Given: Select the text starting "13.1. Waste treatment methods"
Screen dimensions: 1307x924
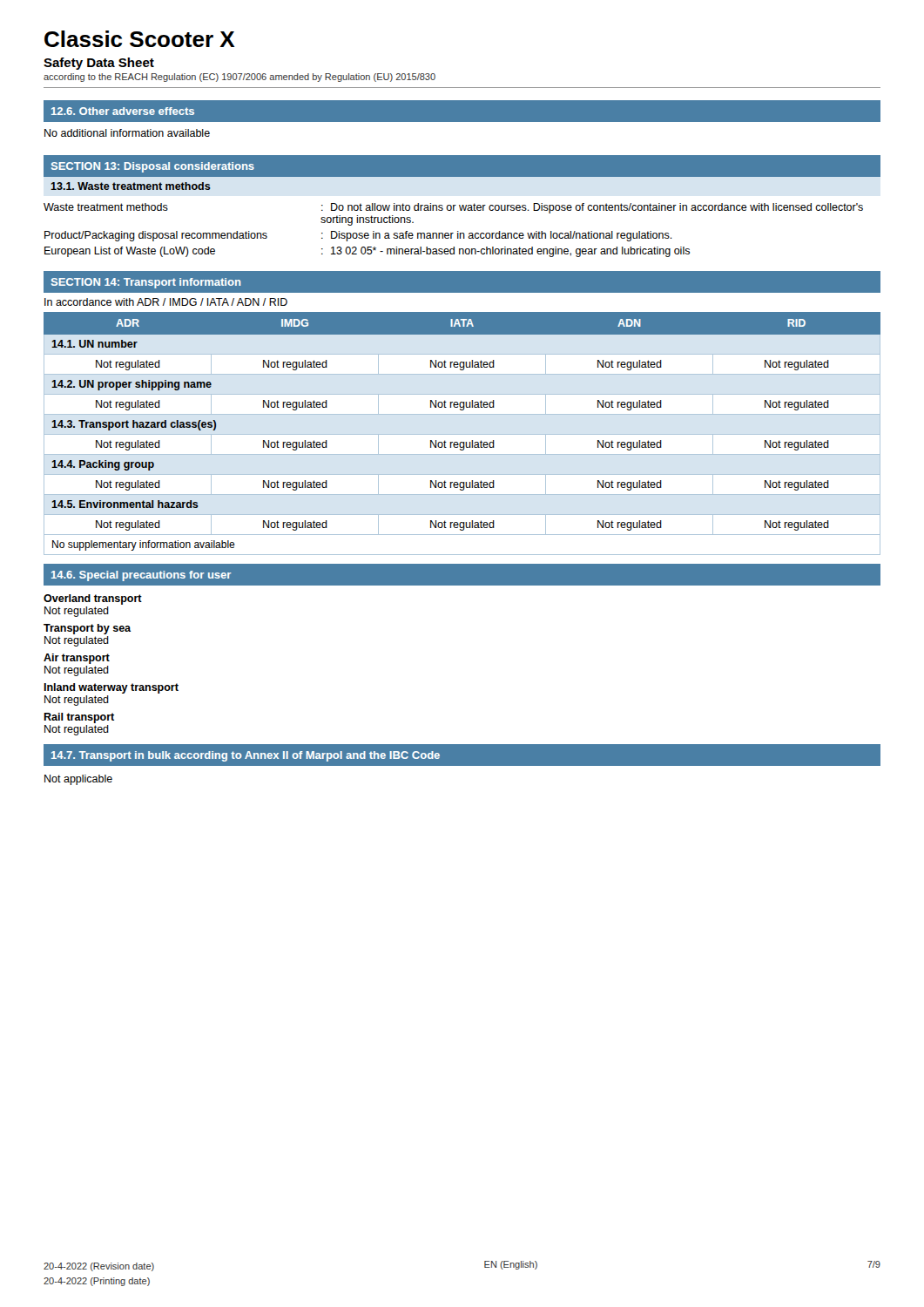Looking at the screenshot, I should pyautogui.click(x=130, y=186).
